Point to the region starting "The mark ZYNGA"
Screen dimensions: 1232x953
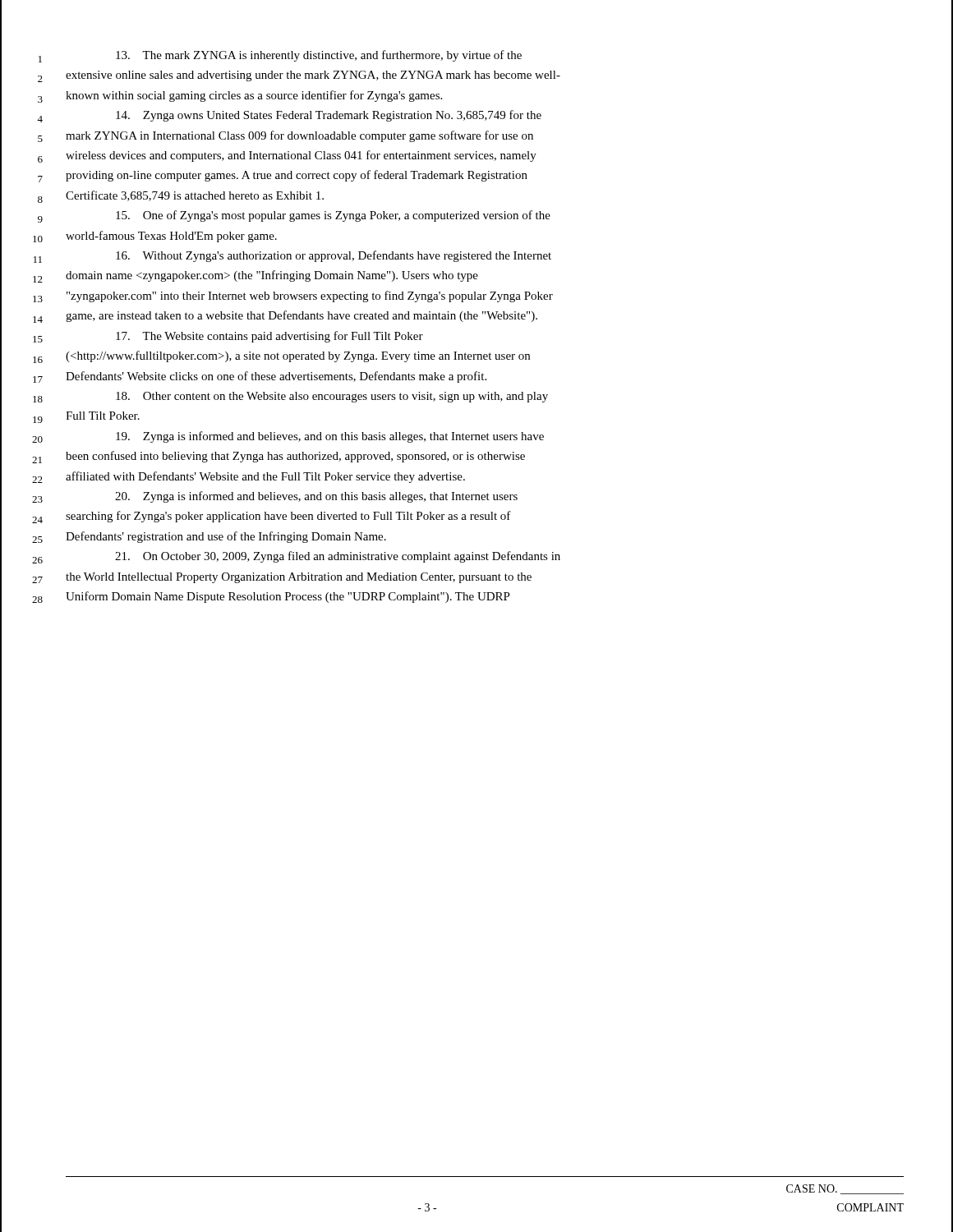coord(485,75)
